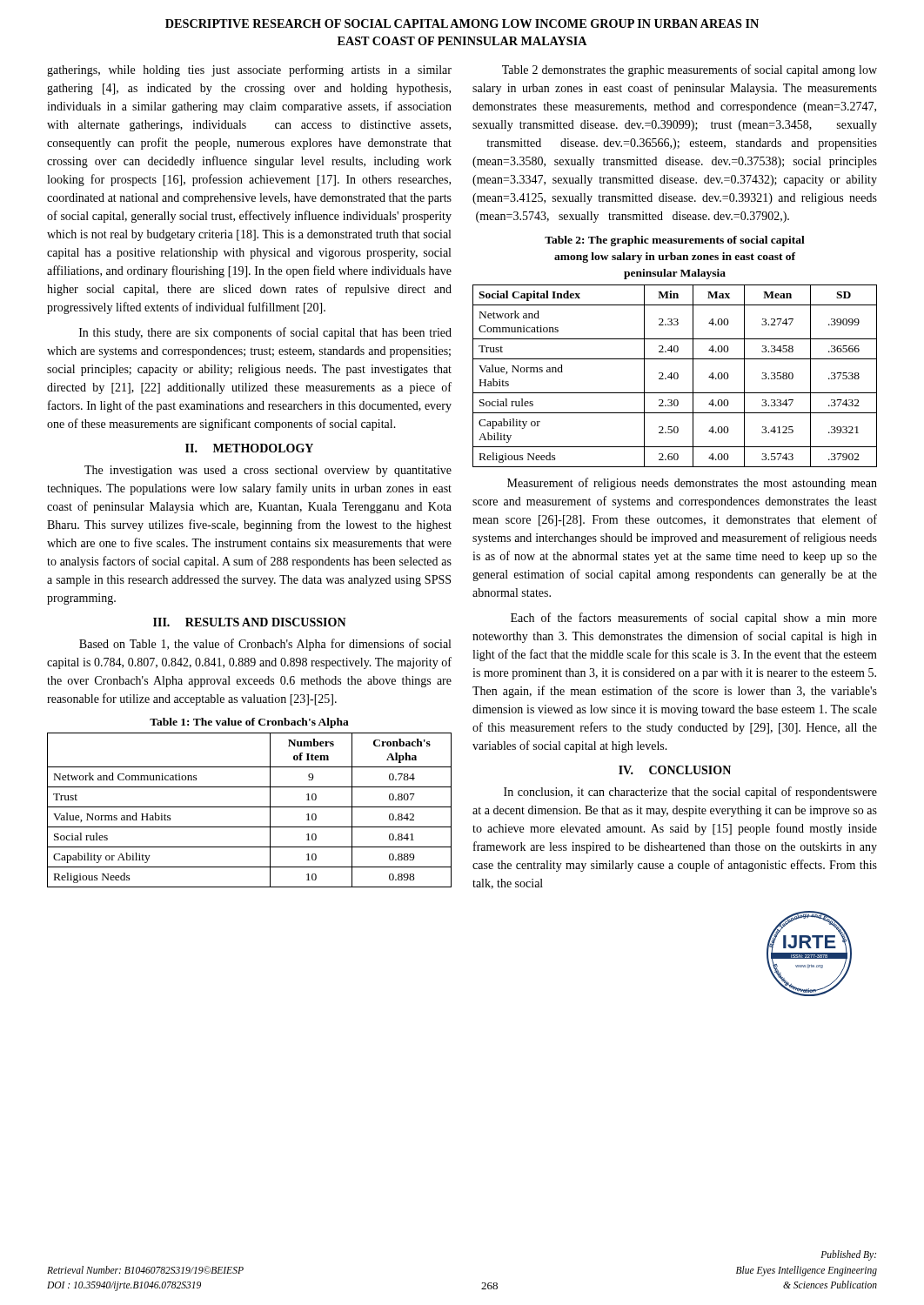The image size is (924, 1305).
Task: Locate the element starting "Each of the factors measurements"
Action: click(675, 682)
